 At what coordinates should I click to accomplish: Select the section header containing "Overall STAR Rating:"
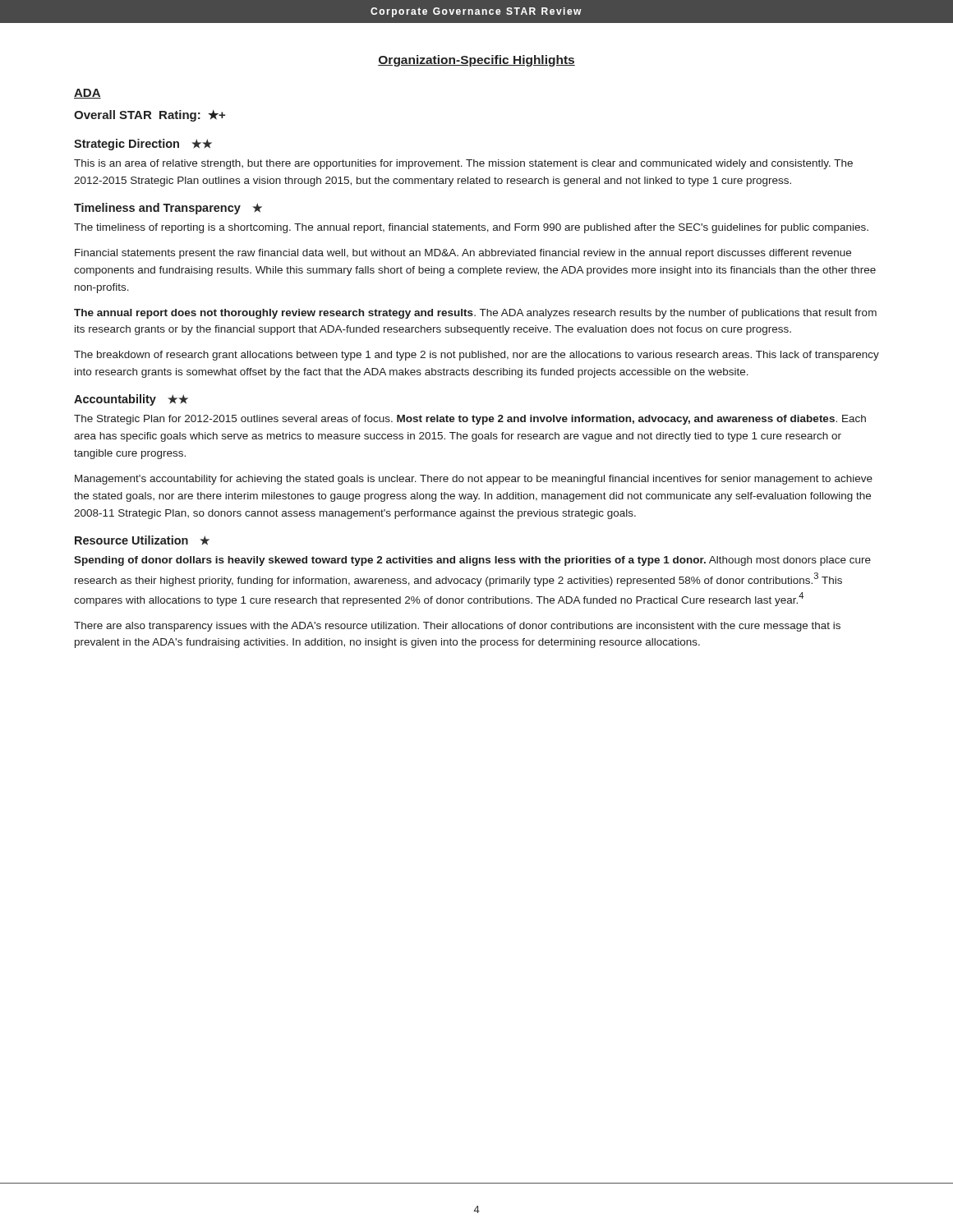coord(150,115)
